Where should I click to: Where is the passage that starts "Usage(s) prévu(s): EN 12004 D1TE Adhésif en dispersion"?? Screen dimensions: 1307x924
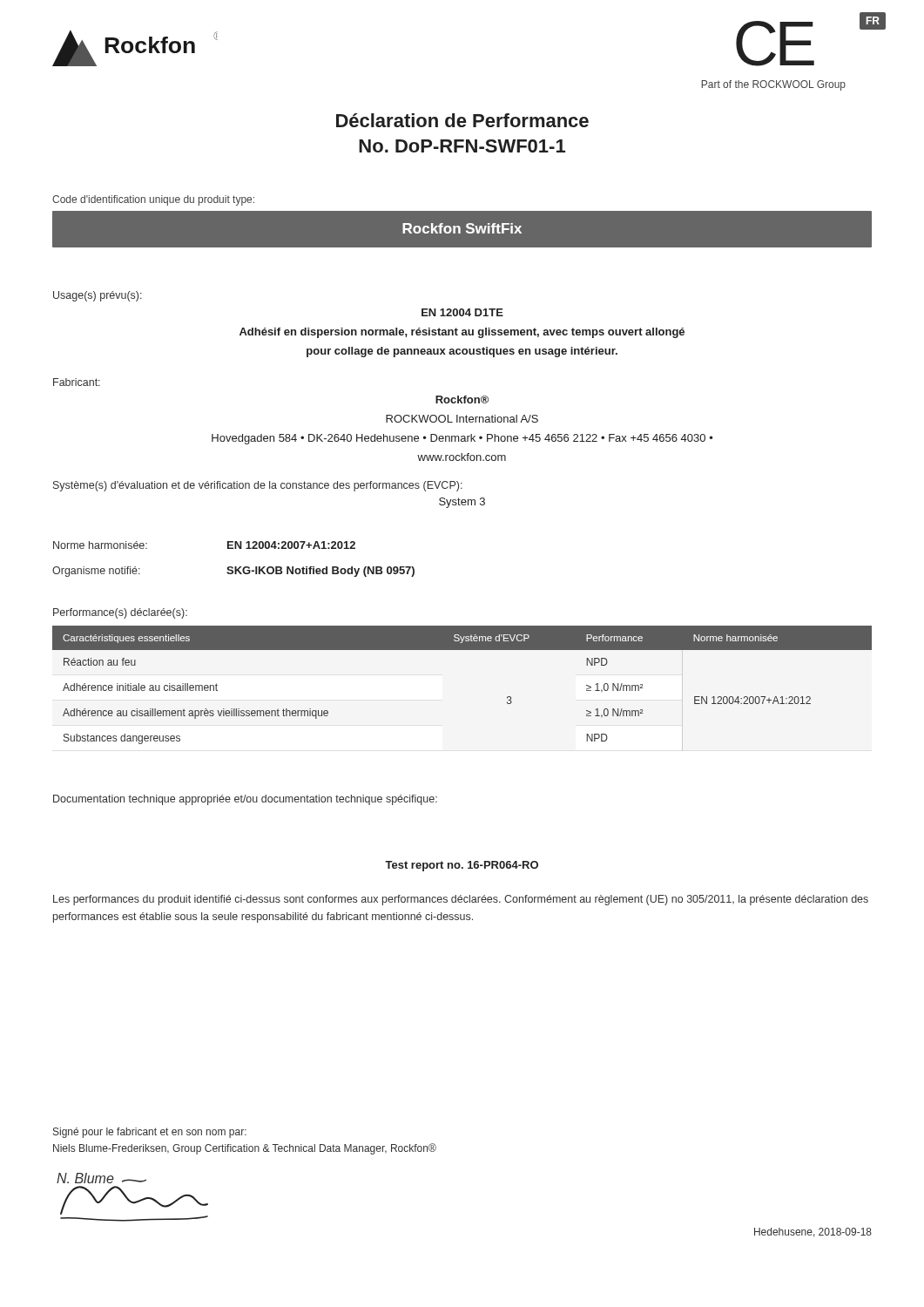click(462, 325)
